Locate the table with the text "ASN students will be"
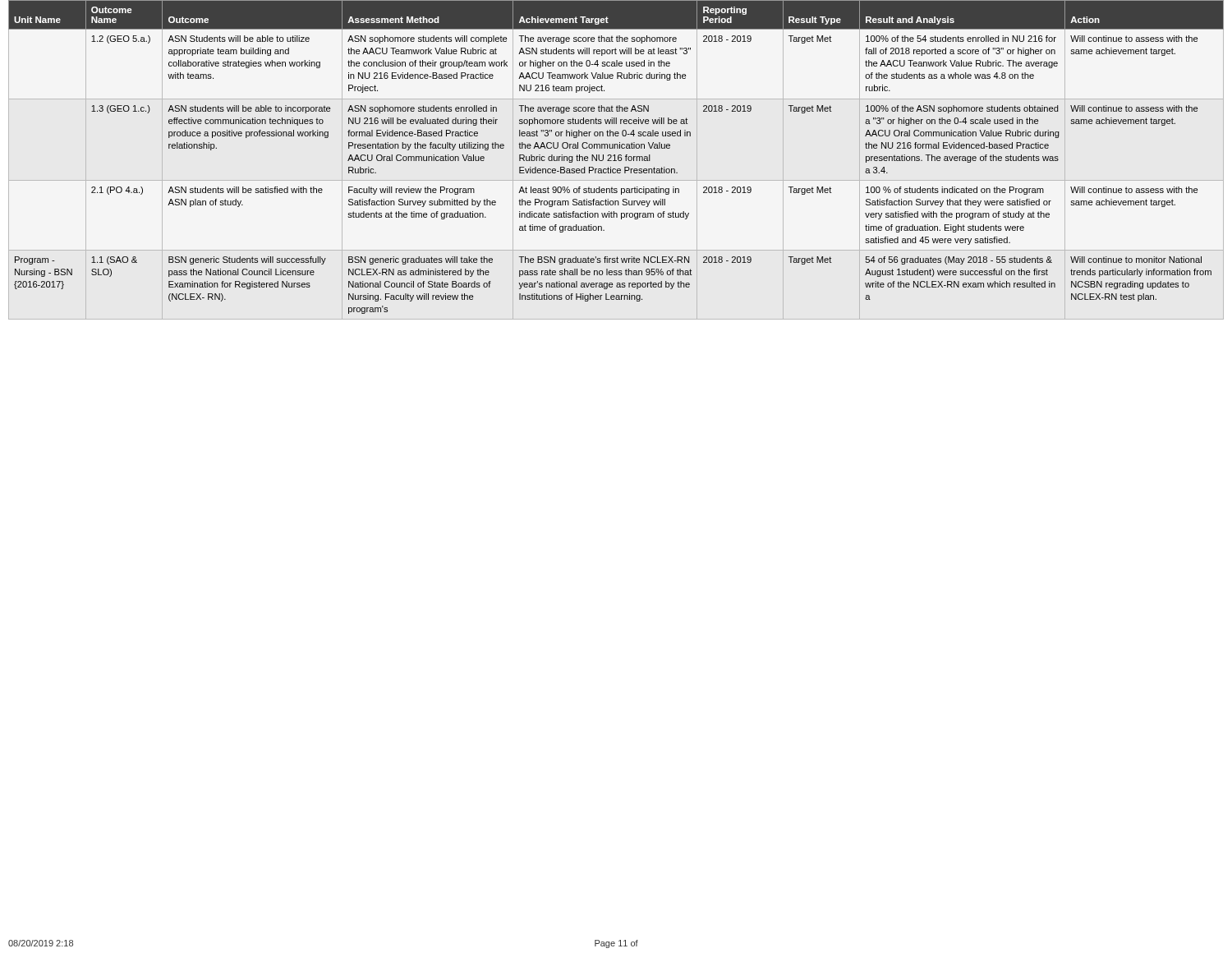Screen dimensions: 953x1232 (616, 160)
